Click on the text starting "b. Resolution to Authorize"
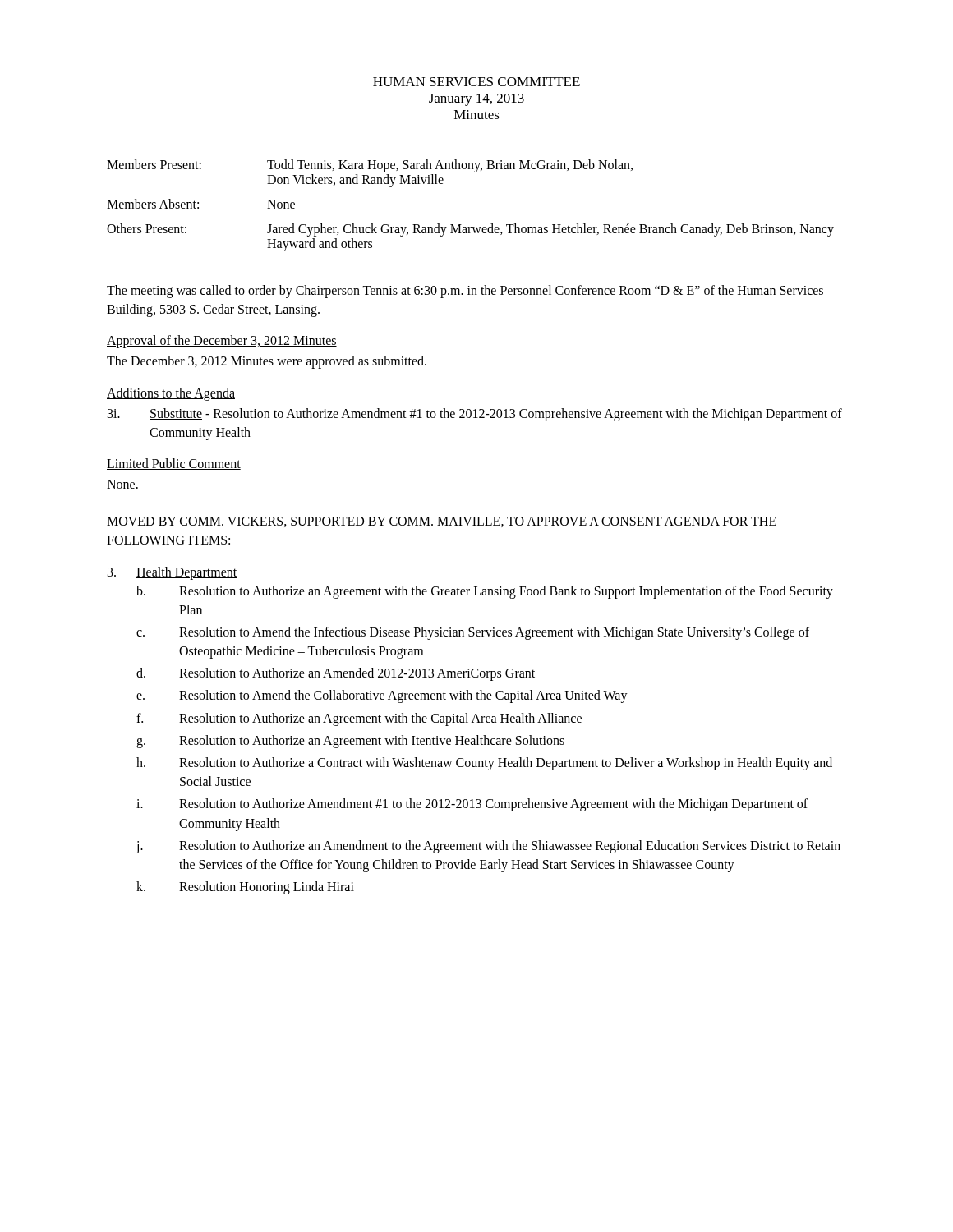 click(476, 600)
